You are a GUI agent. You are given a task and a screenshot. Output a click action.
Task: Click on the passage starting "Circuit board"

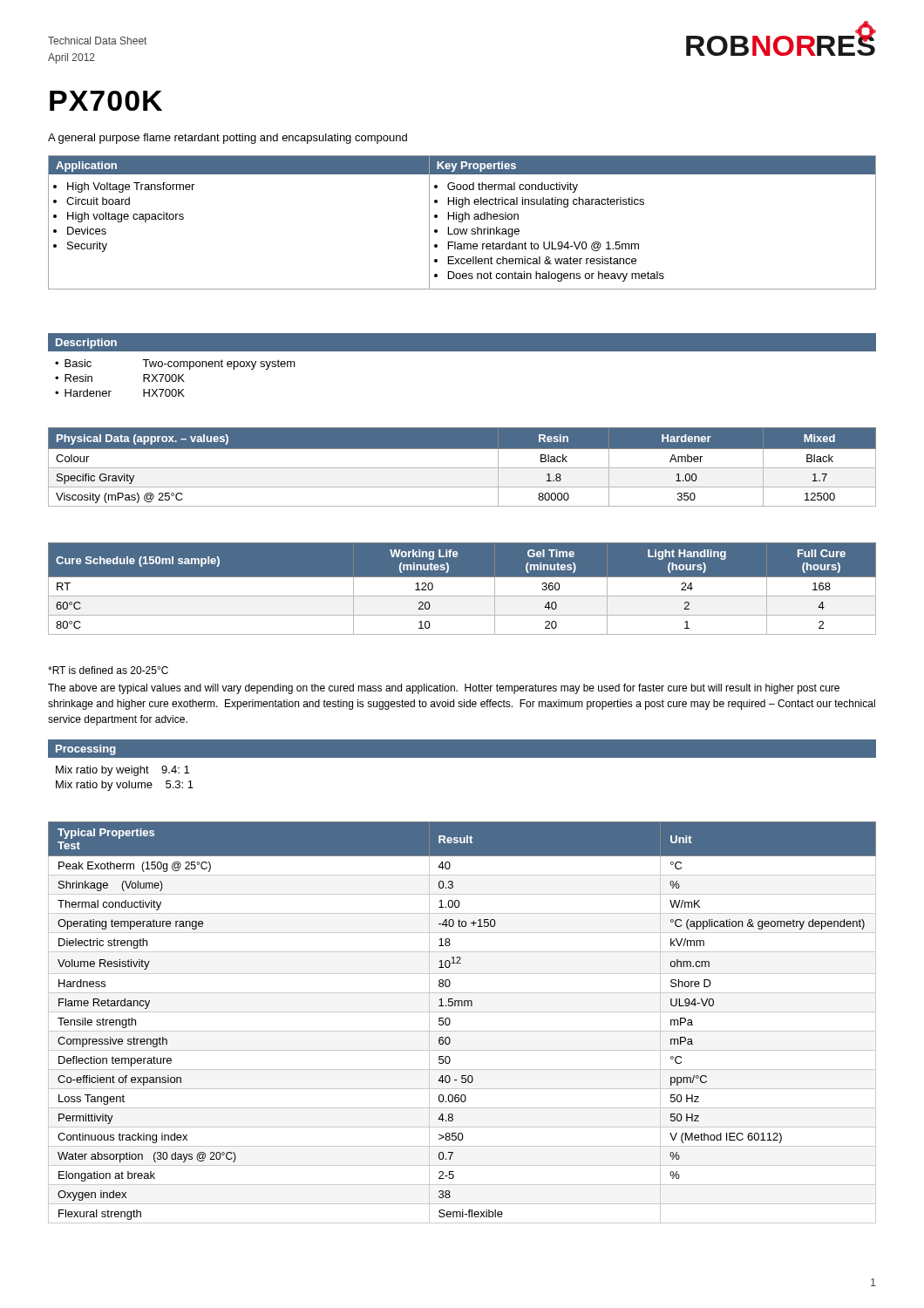(x=98, y=201)
